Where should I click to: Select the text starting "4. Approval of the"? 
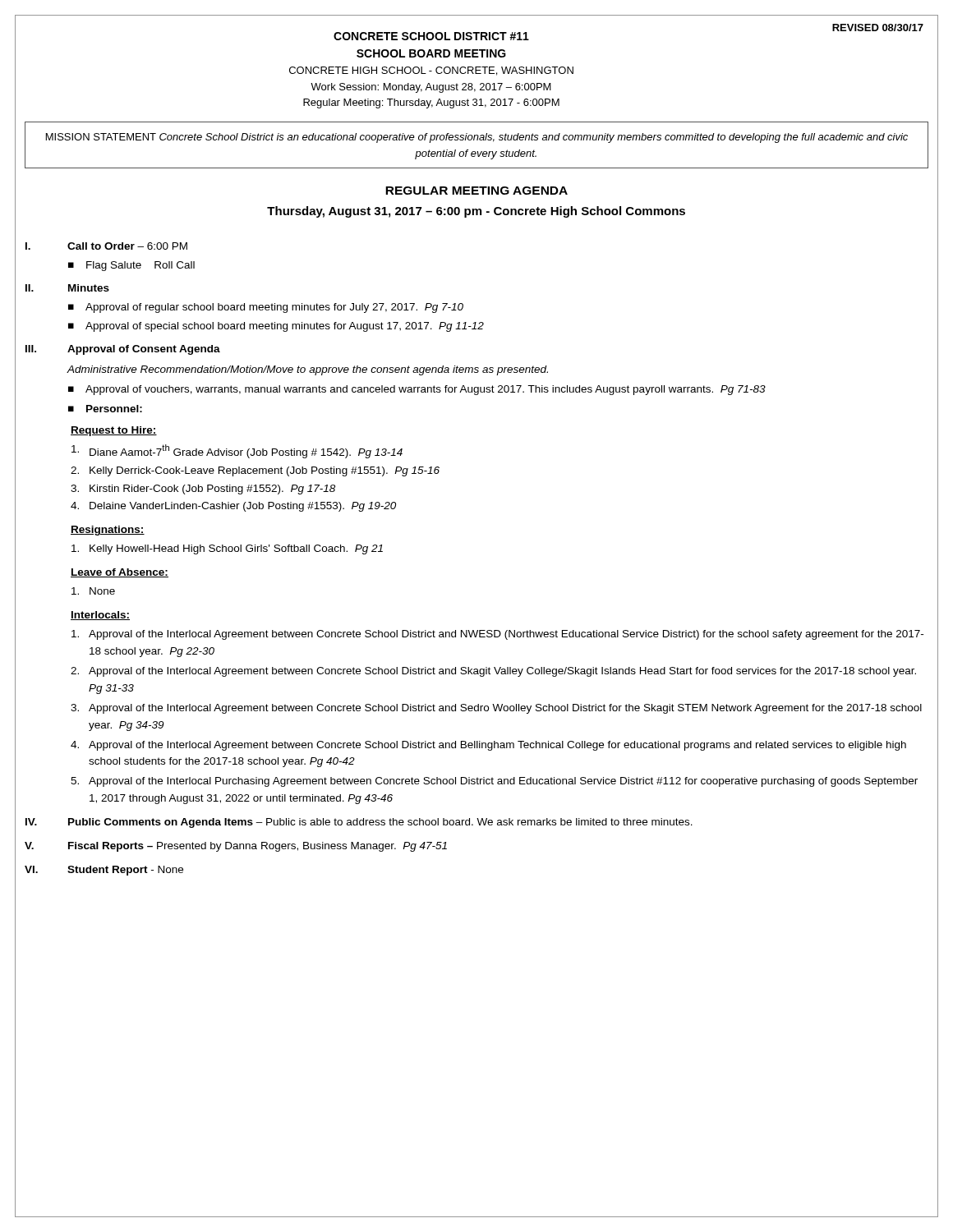pos(499,754)
